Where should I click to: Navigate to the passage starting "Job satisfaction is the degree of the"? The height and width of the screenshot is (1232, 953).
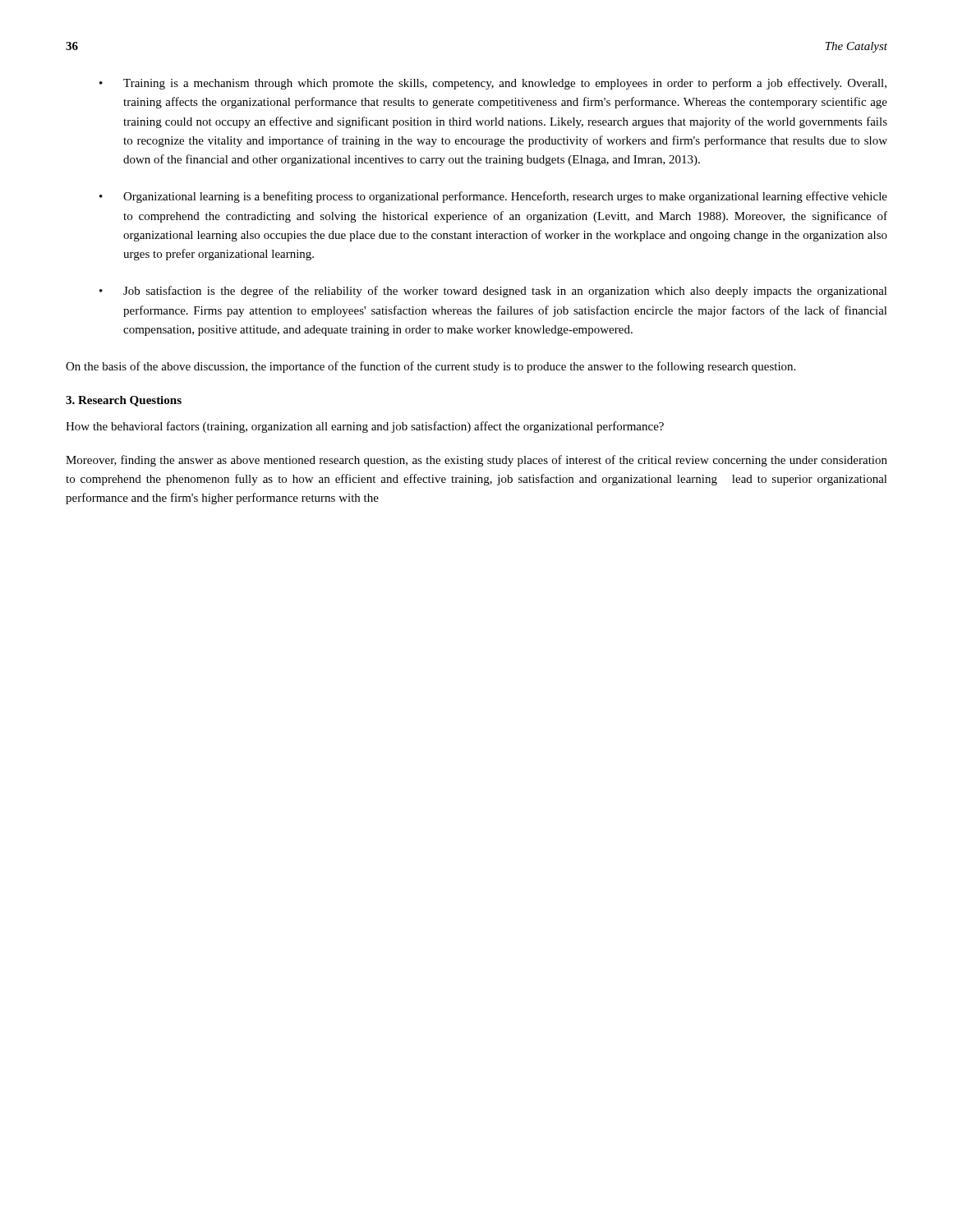point(505,310)
